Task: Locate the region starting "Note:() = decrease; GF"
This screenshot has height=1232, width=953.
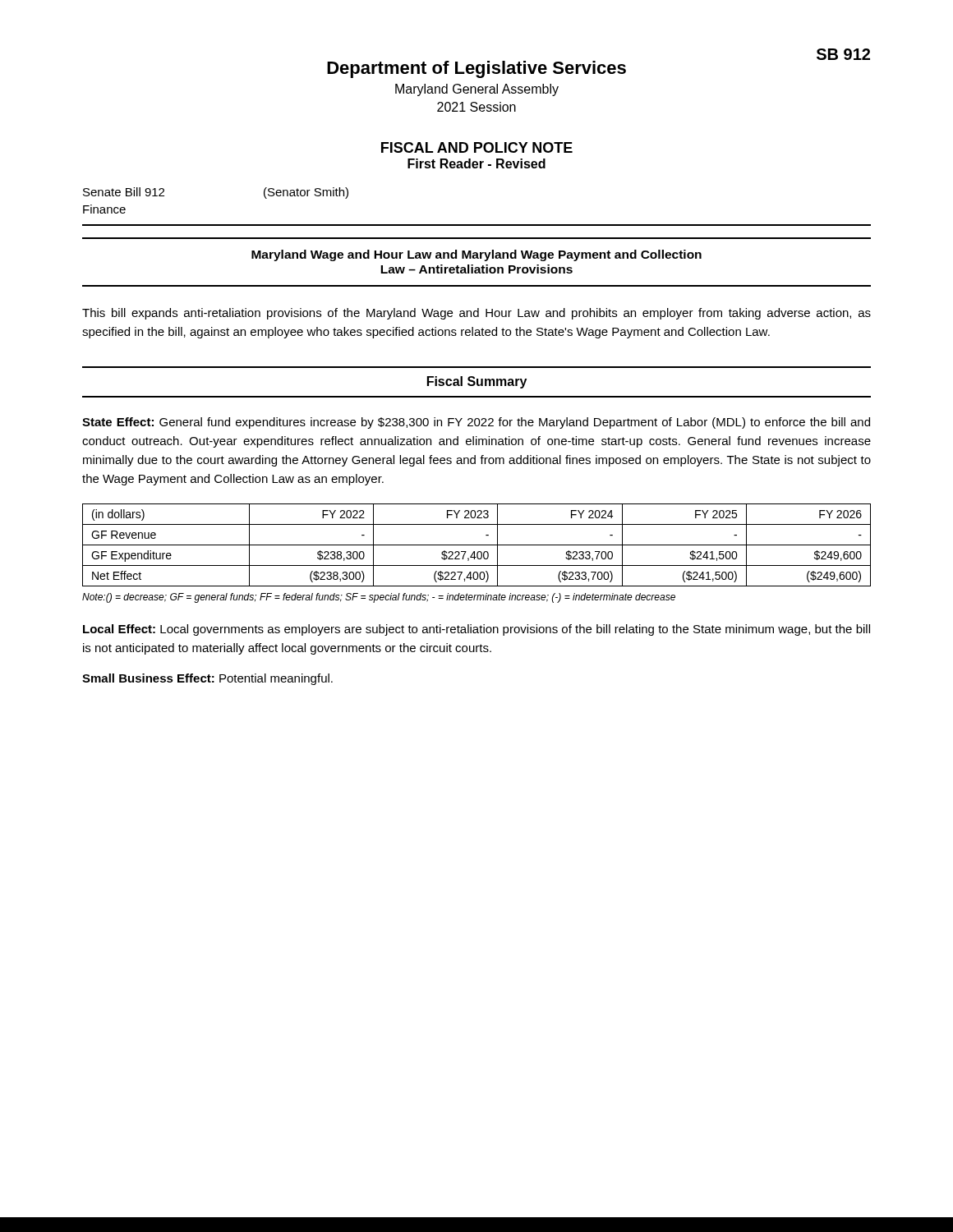Action: pyautogui.click(x=379, y=597)
